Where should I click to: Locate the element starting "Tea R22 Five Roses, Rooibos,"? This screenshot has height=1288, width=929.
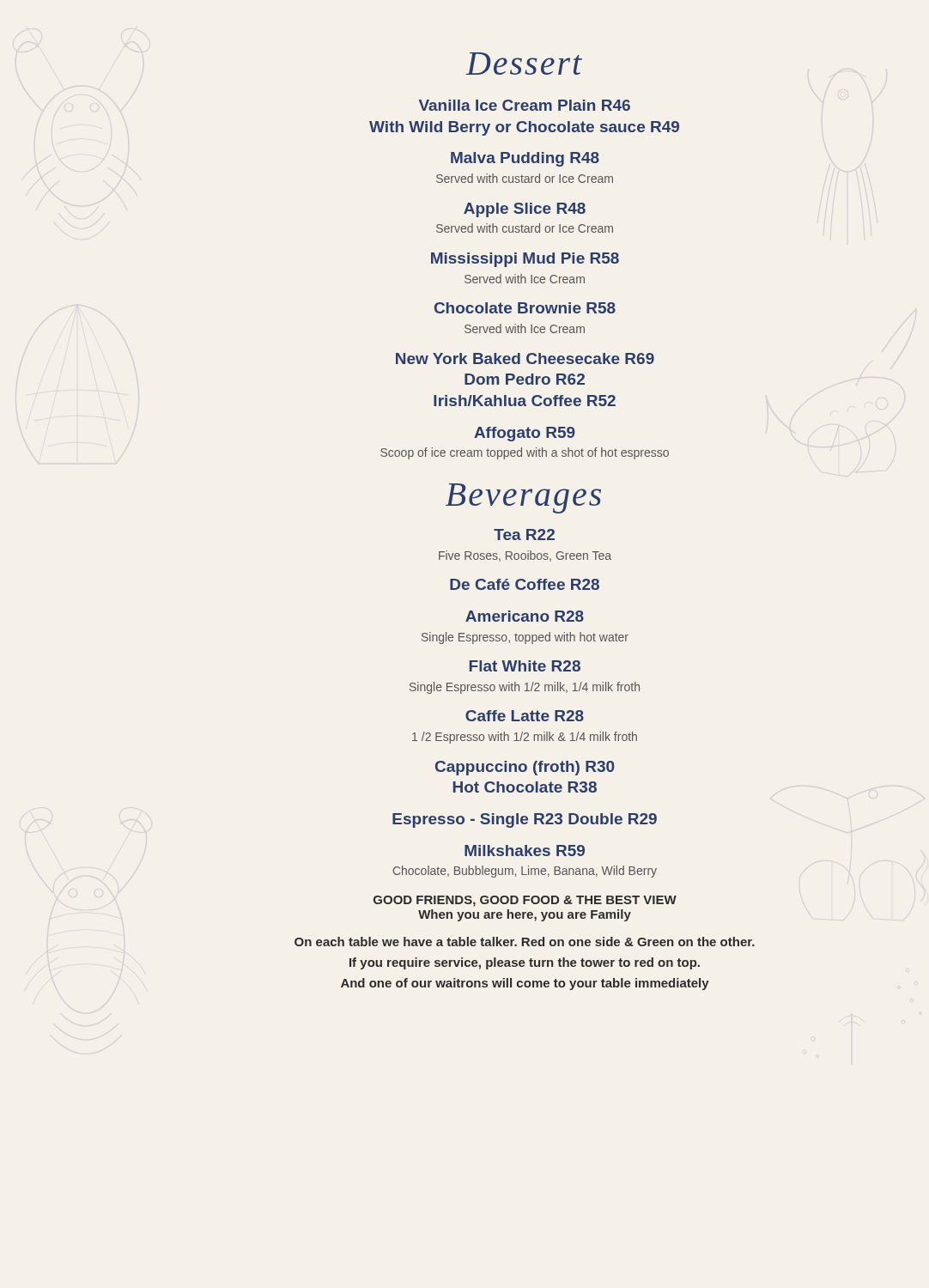[525, 544]
